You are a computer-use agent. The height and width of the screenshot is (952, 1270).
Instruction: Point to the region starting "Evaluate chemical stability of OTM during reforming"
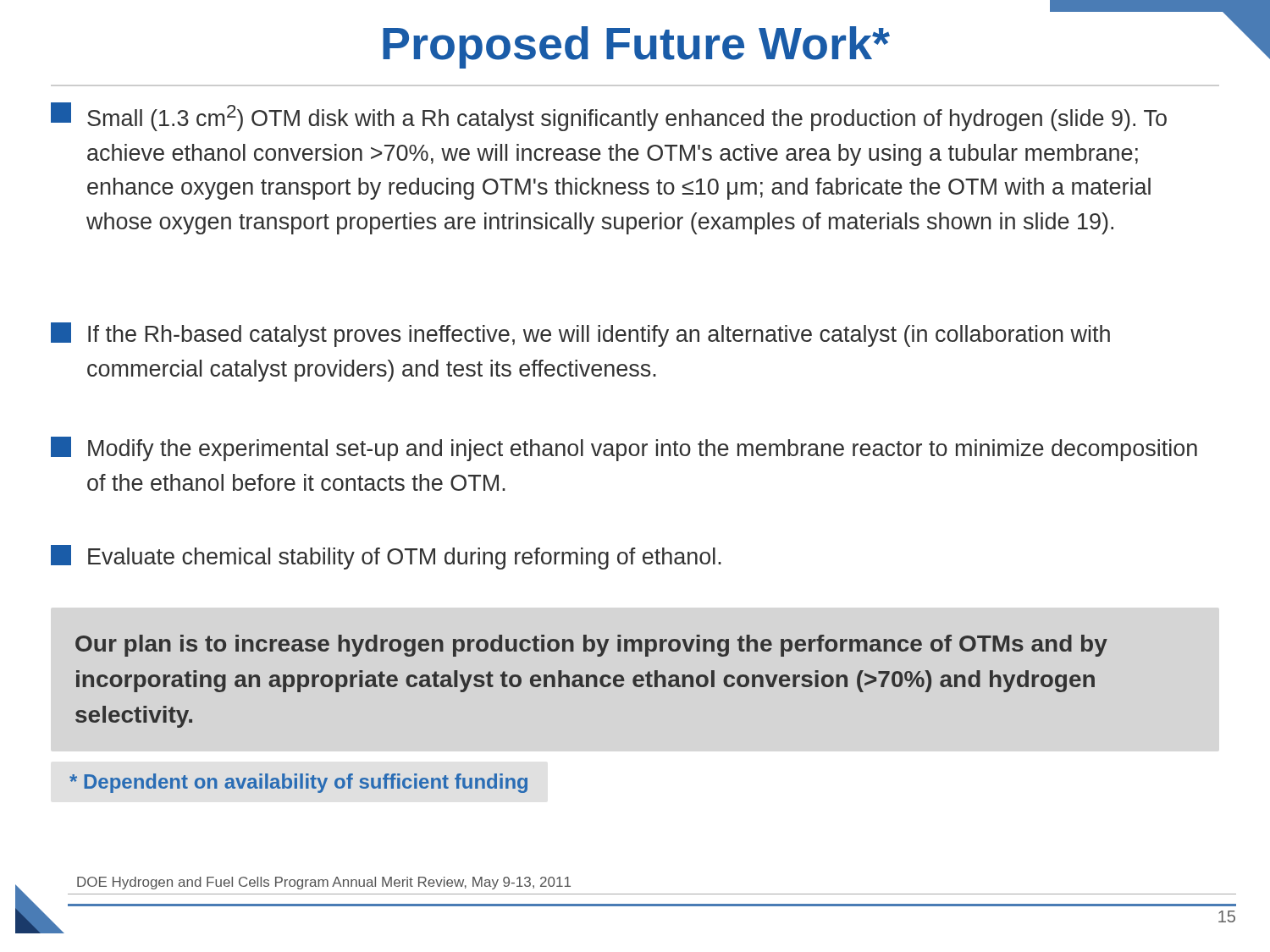[x=387, y=557]
